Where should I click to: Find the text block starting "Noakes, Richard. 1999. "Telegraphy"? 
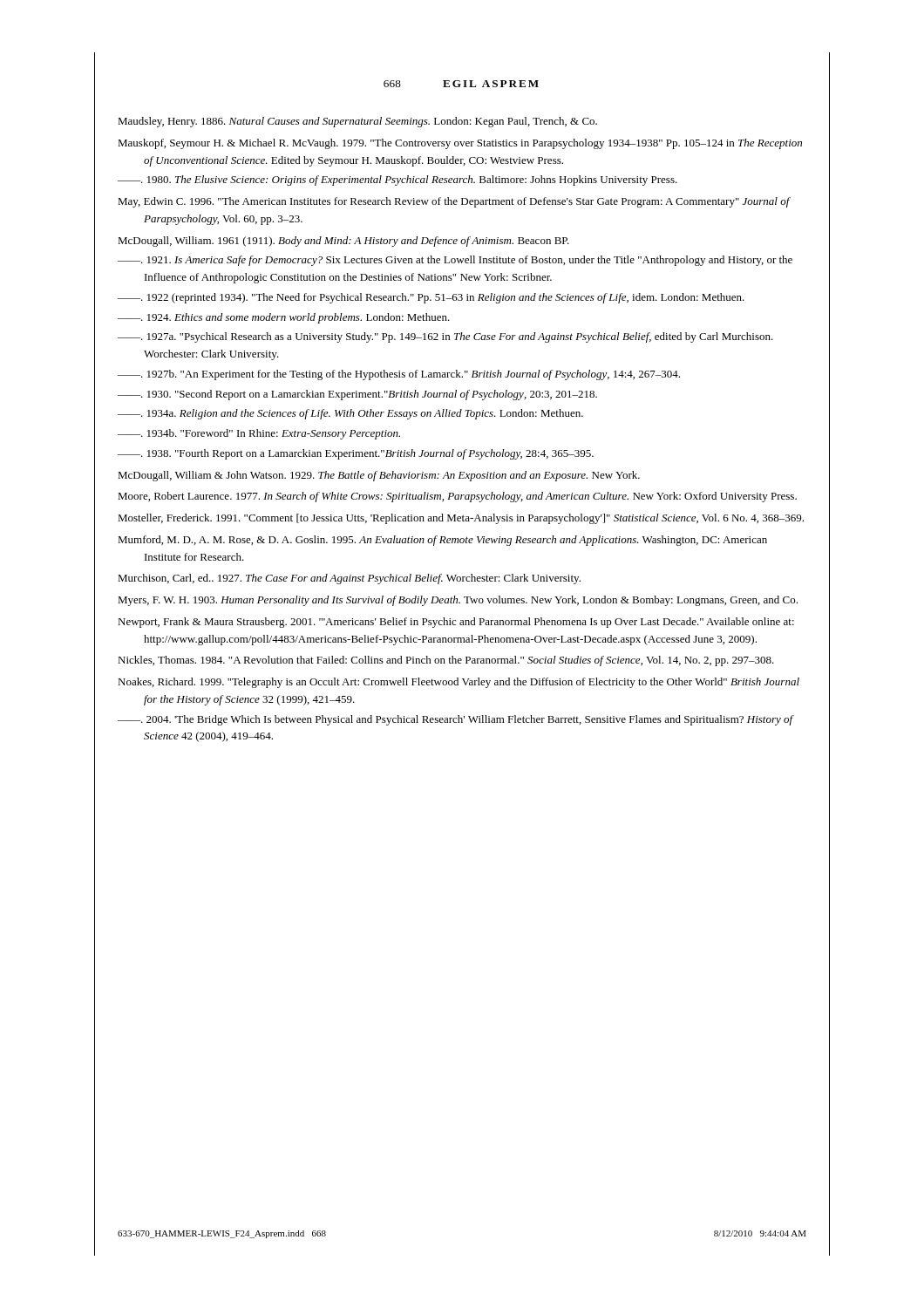coord(459,690)
